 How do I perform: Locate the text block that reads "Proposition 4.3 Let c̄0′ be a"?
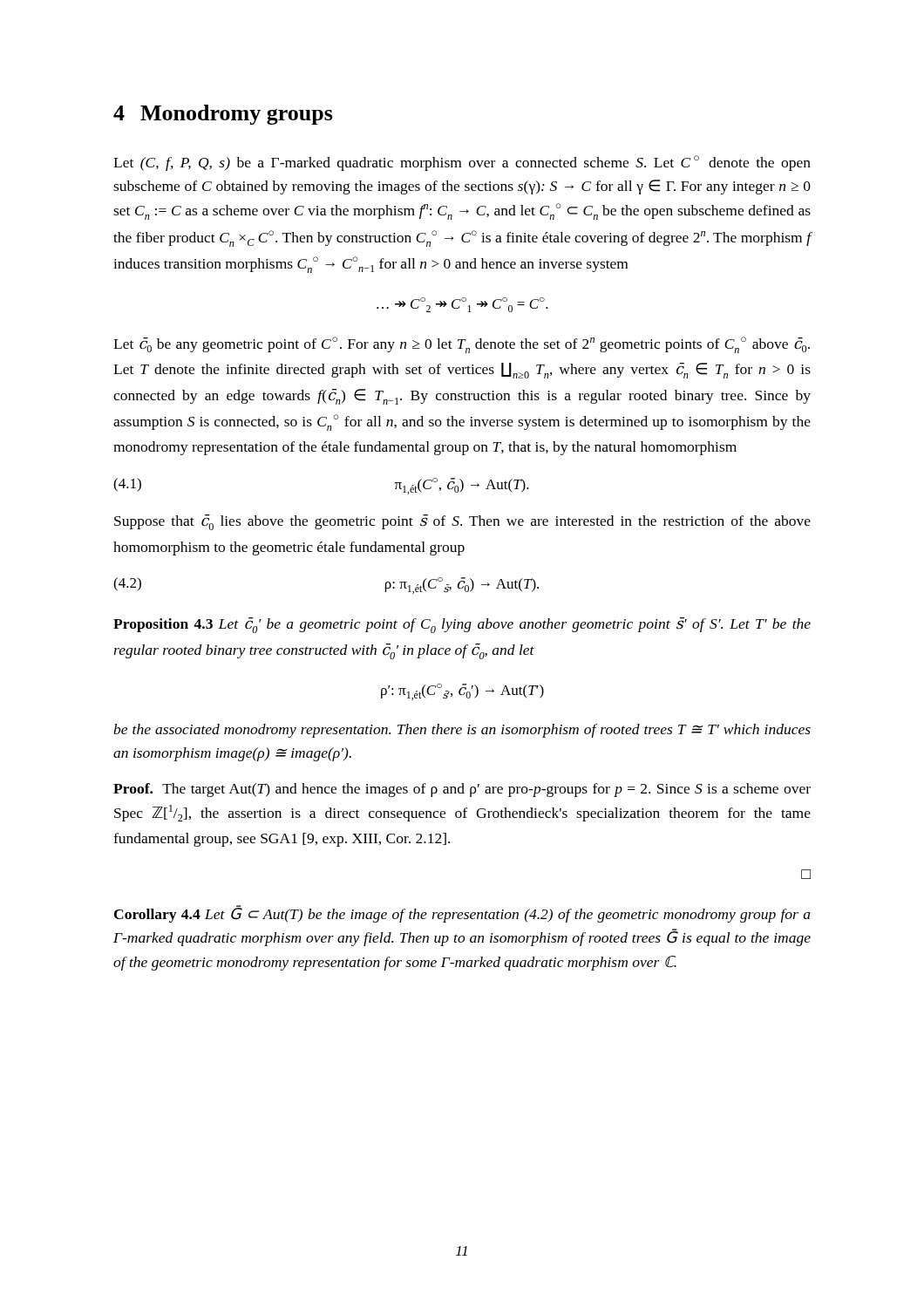[462, 638]
